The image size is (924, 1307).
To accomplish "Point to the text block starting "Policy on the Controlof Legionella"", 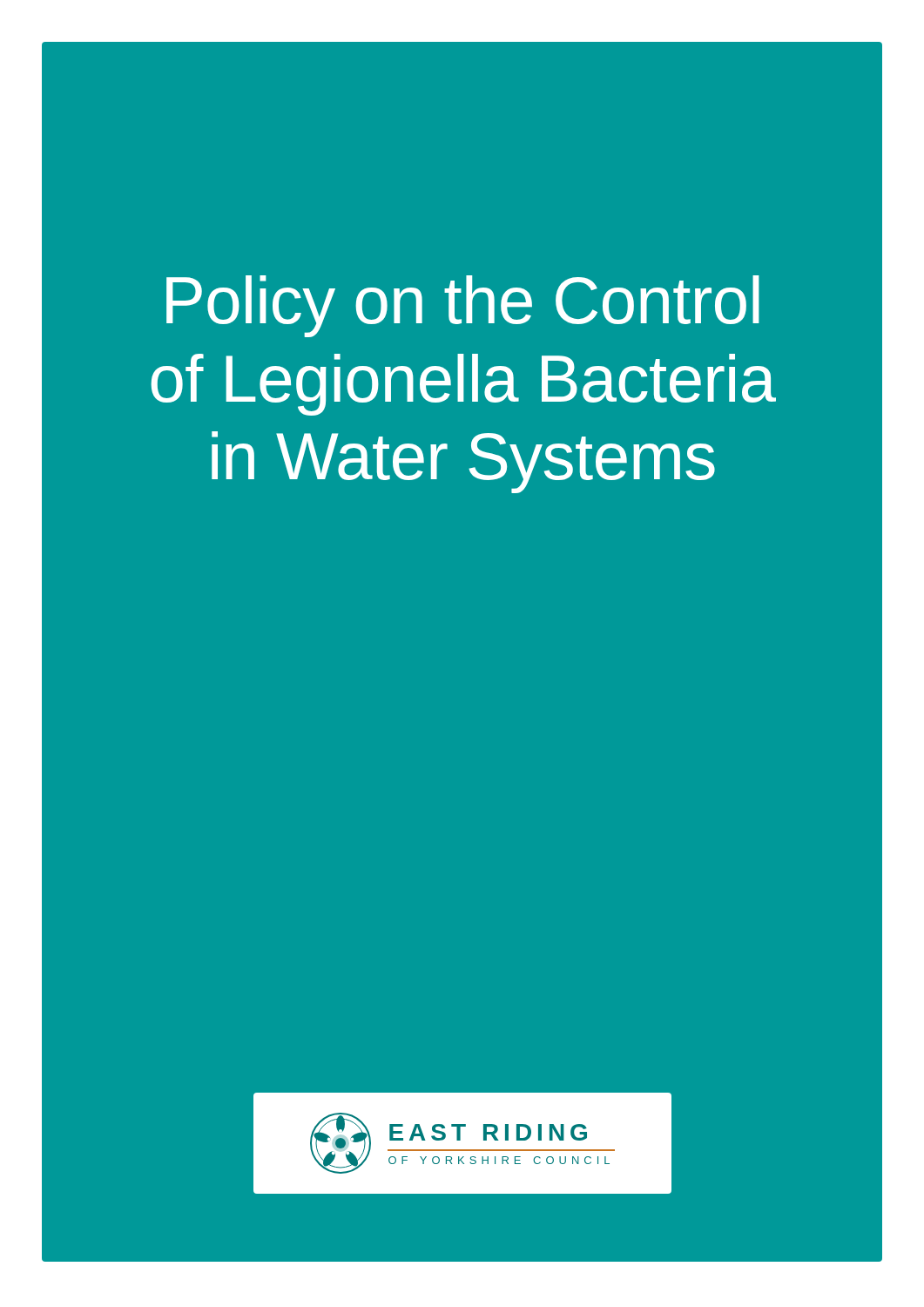I will click(x=462, y=379).
